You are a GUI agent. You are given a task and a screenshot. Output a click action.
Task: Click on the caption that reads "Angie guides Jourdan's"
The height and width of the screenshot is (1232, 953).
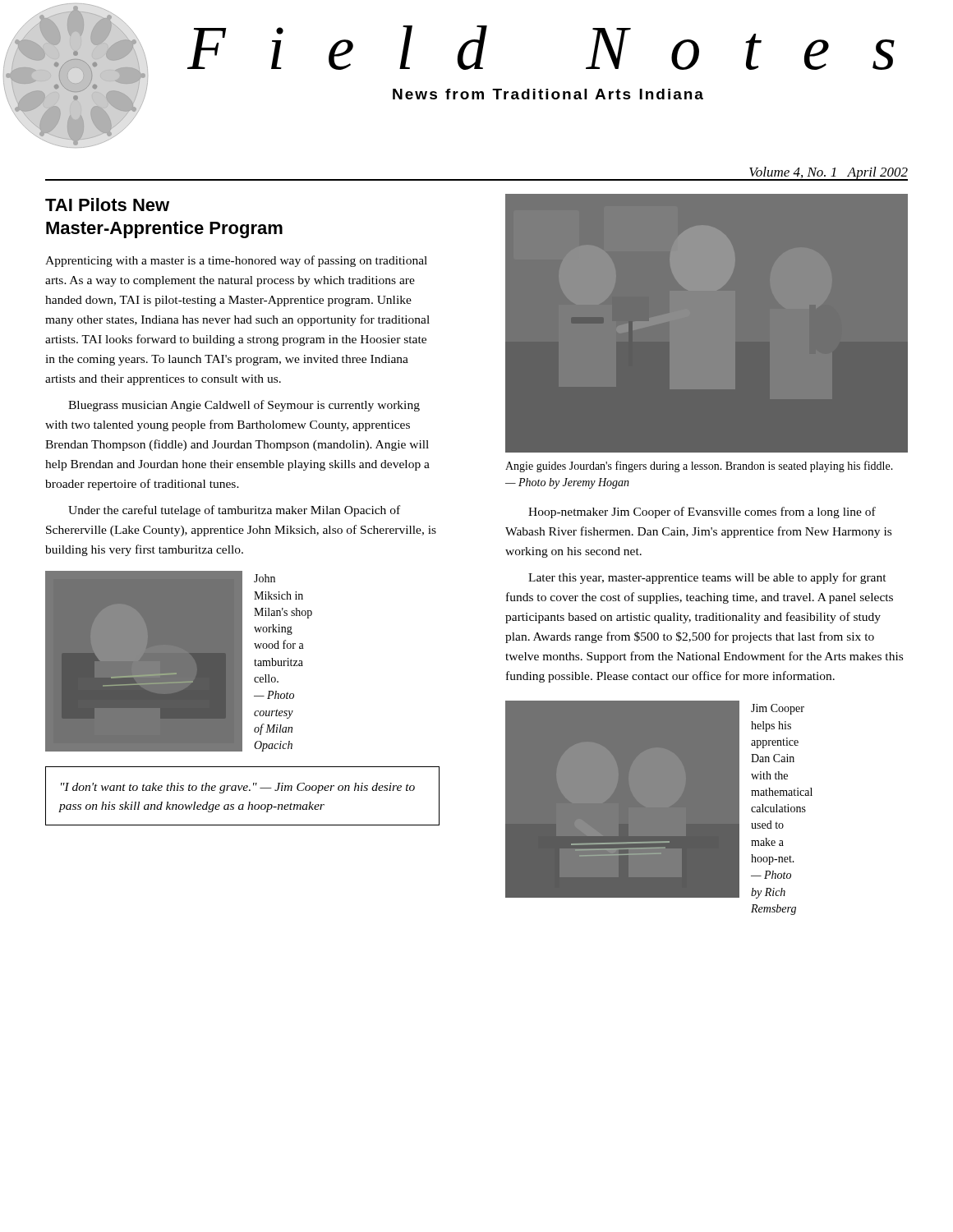(x=699, y=474)
